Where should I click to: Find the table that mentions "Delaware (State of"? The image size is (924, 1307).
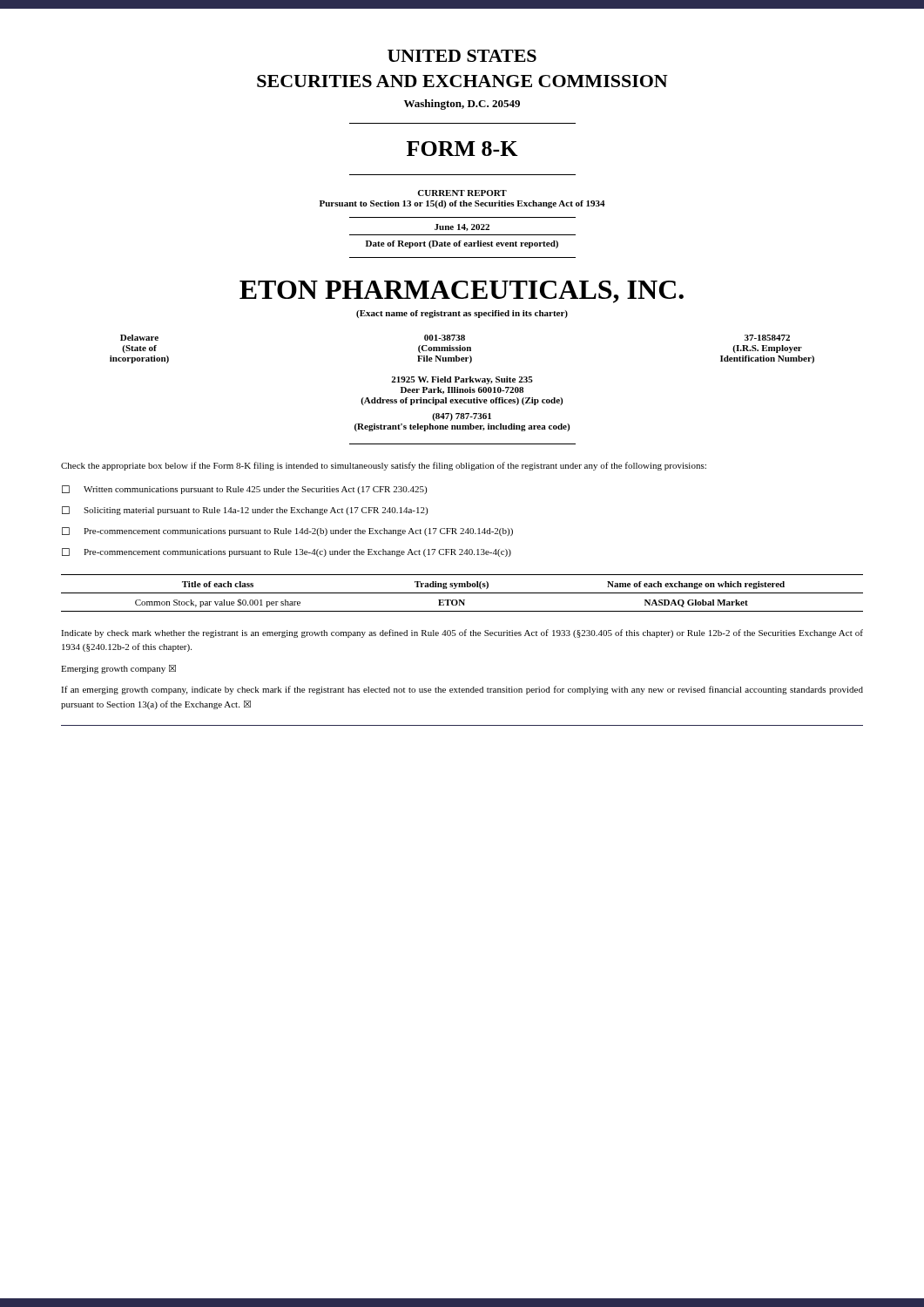tap(462, 348)
